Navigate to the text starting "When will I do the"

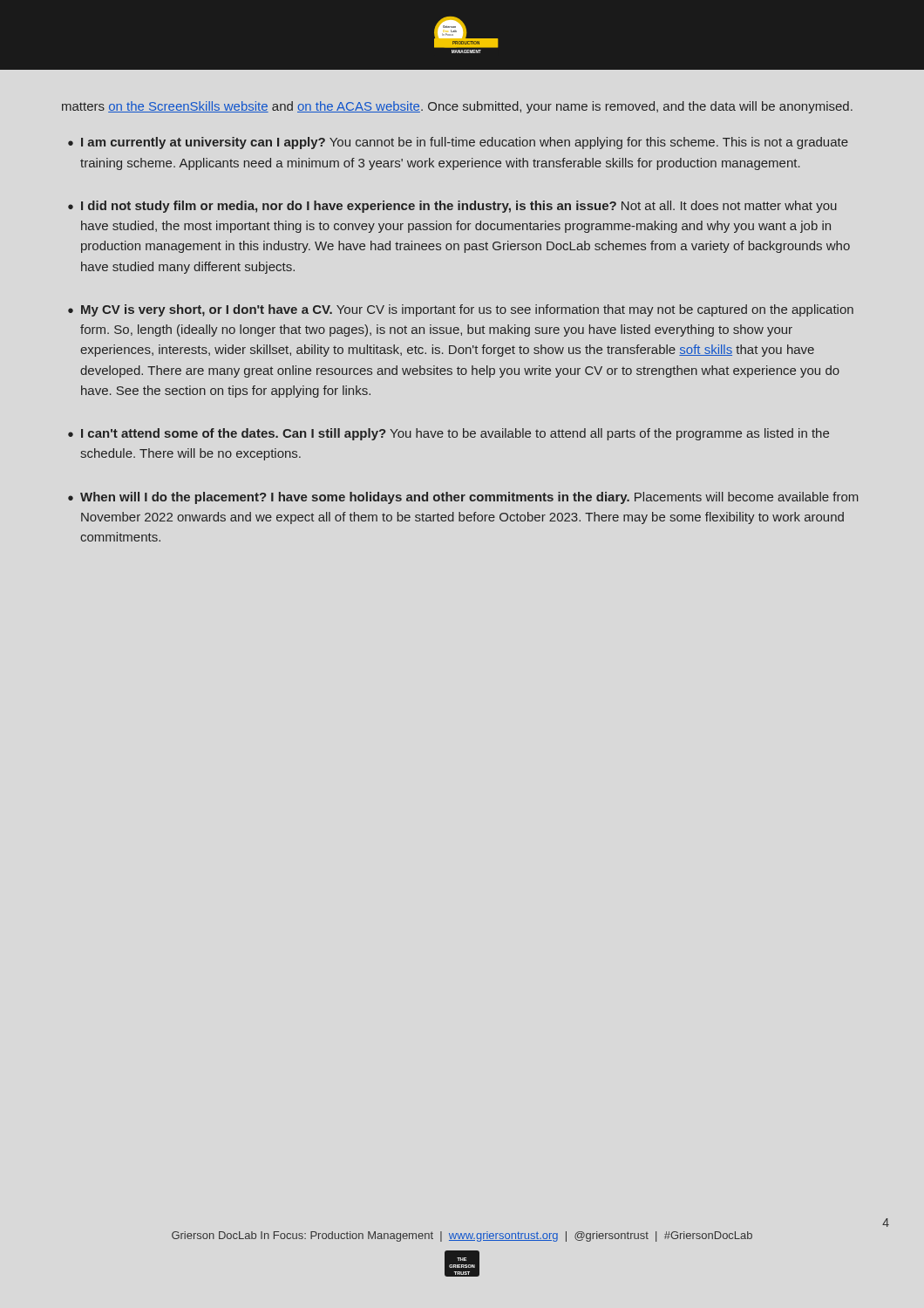coord(462,517)
